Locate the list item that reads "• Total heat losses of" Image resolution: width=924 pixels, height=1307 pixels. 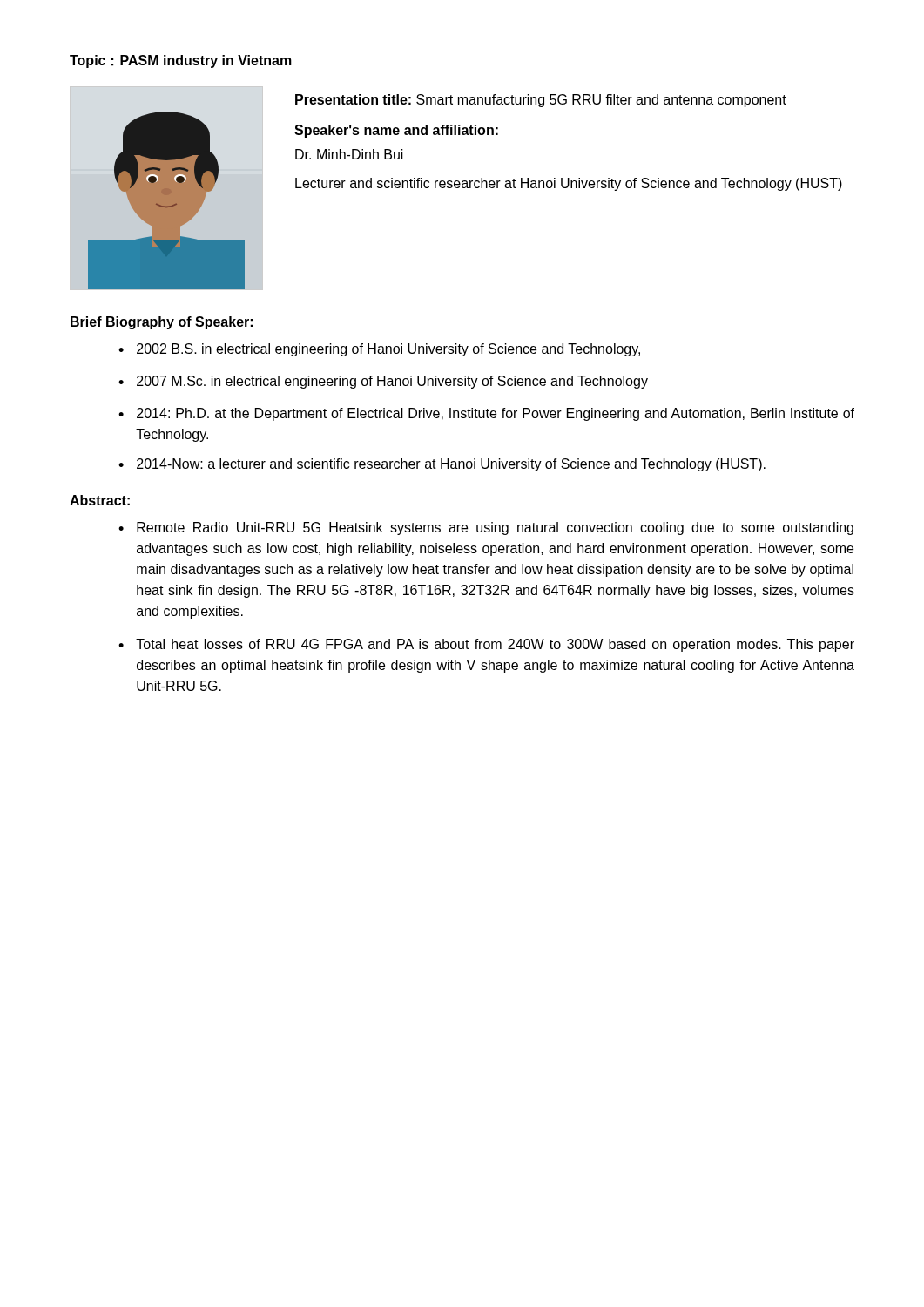click(x=486, y=666)
